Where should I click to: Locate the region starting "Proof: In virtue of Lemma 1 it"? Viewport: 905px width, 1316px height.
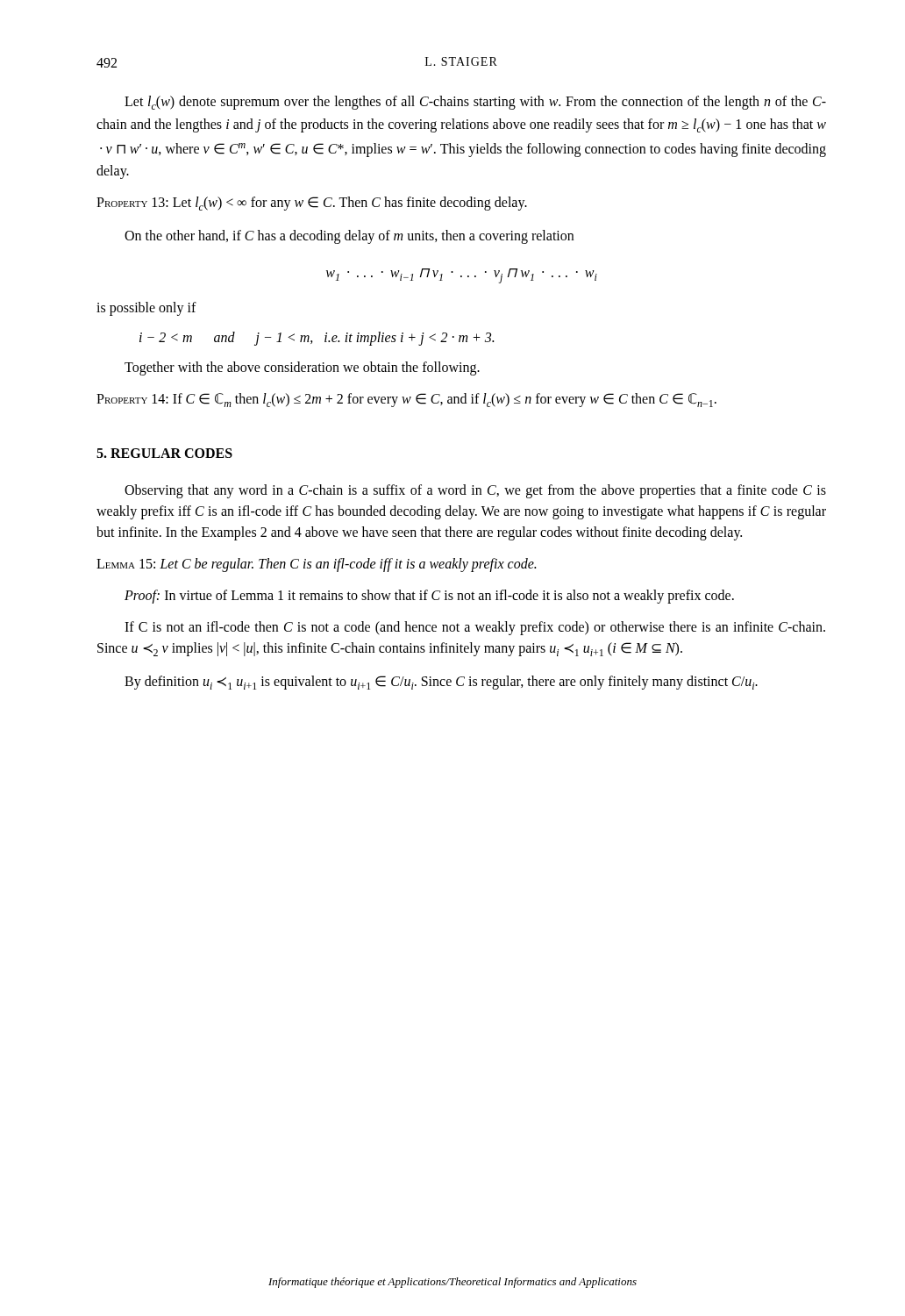[461, 596]
